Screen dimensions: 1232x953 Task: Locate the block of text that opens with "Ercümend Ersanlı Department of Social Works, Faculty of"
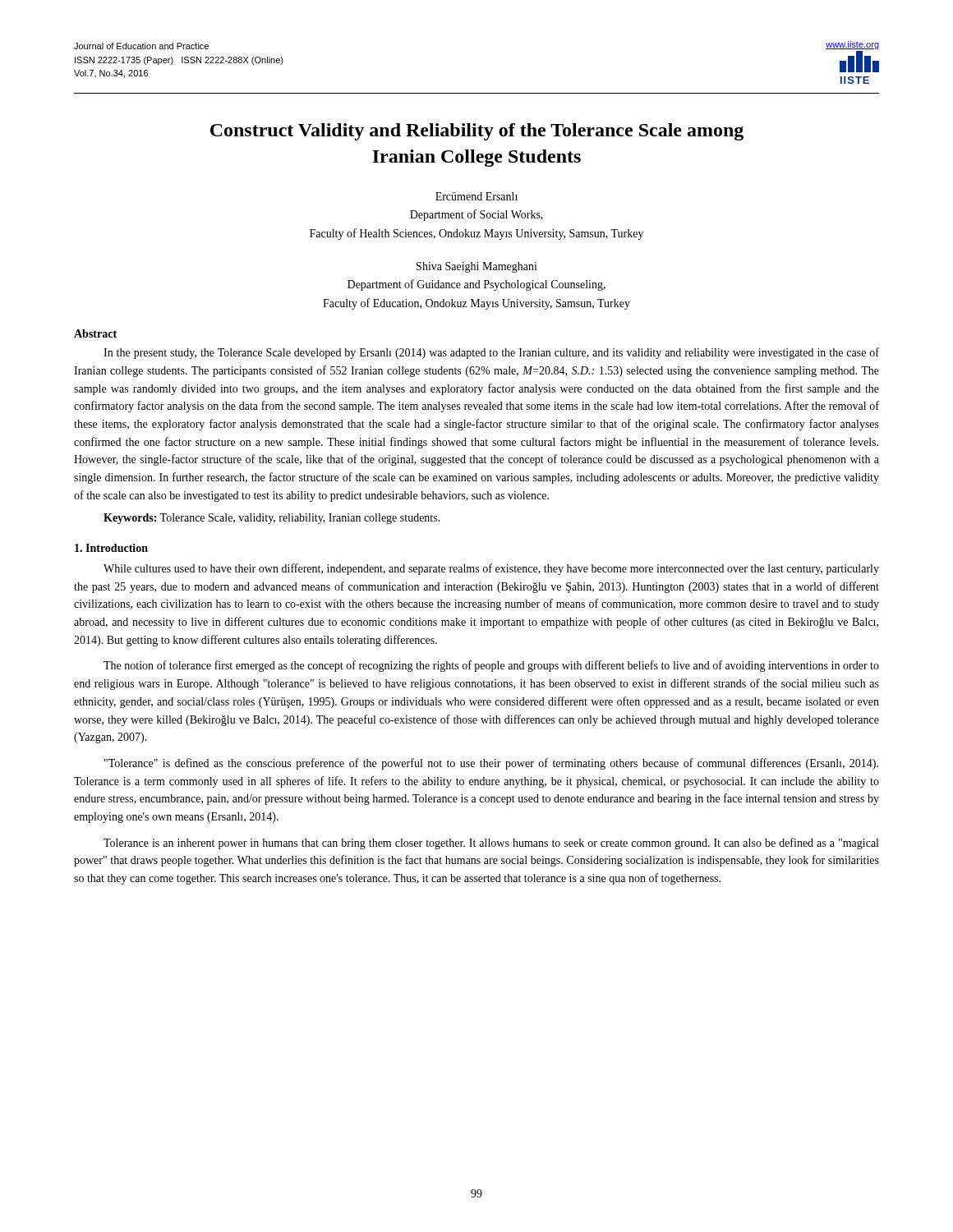pyautogui.click(x=476, y=215)
